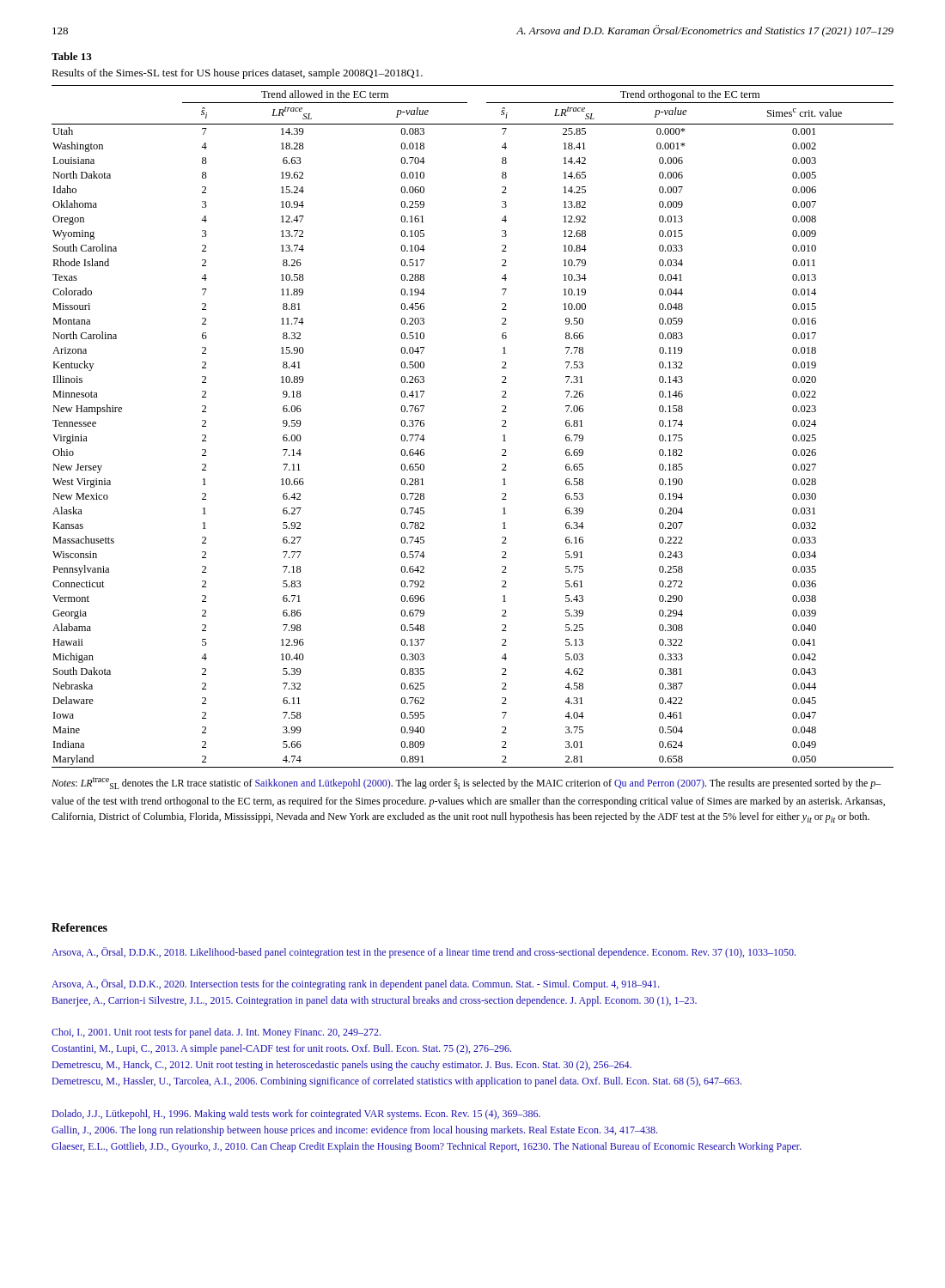Click on the block starting "Gallin, J., 2006. The long run"

coord(355,1130)
